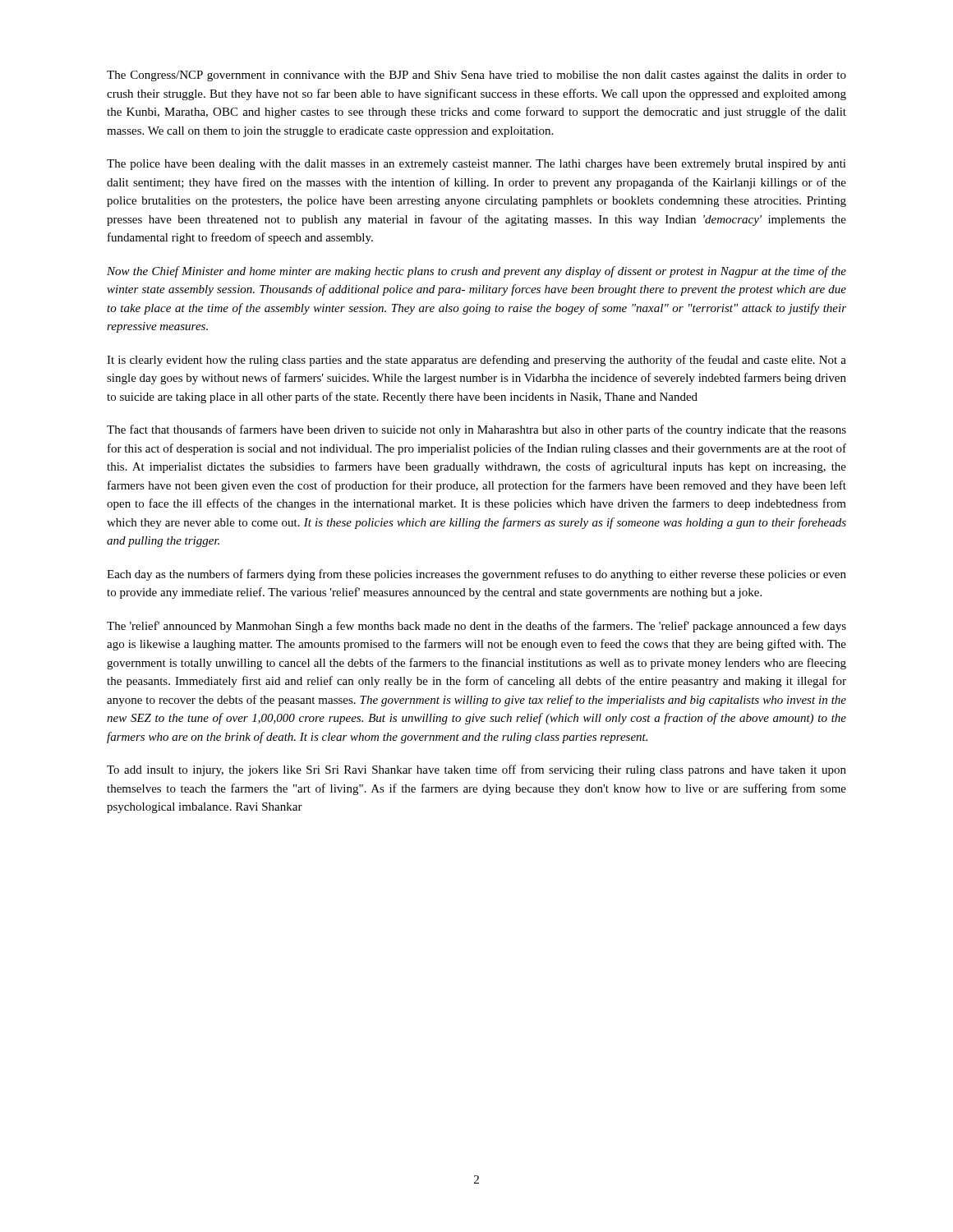Viewport: 953px width, 1232px height.
Task: Locate the block of text that opens with "The fact that thousands of farmers have"
Action: 476,485
